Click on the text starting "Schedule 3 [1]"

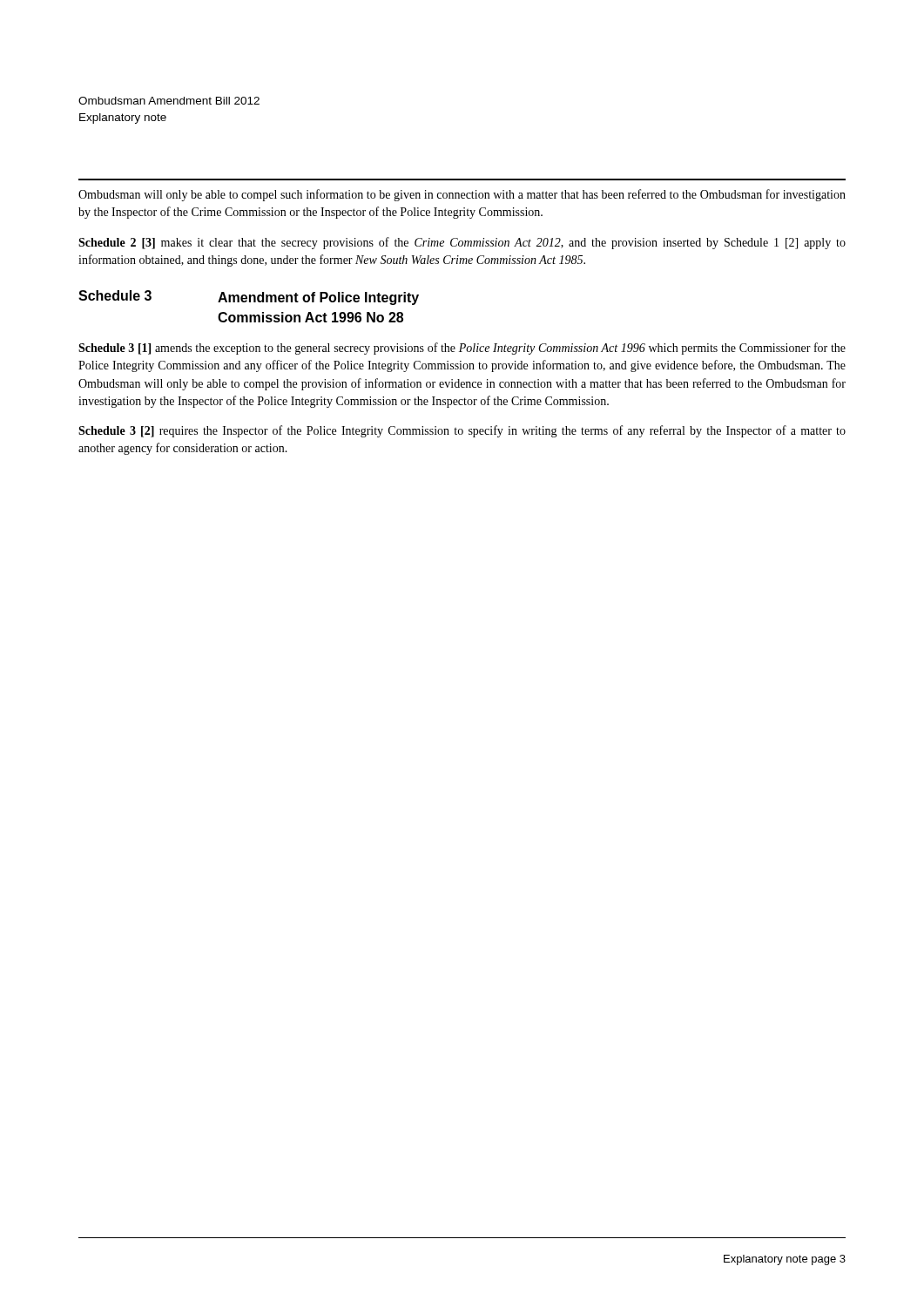(x=462, y=375)
